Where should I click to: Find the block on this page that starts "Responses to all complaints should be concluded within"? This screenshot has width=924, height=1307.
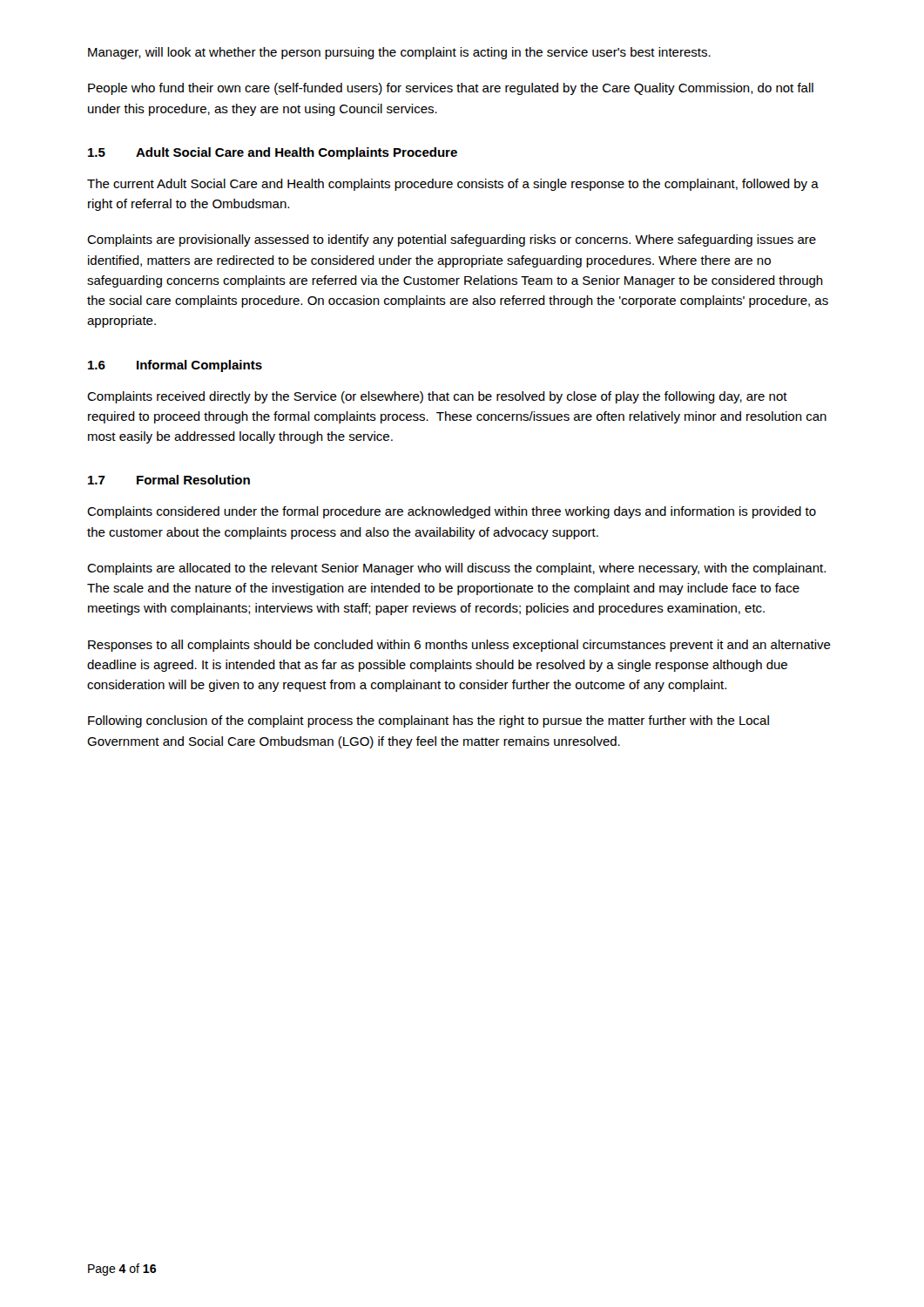click(x=459, y=664)
